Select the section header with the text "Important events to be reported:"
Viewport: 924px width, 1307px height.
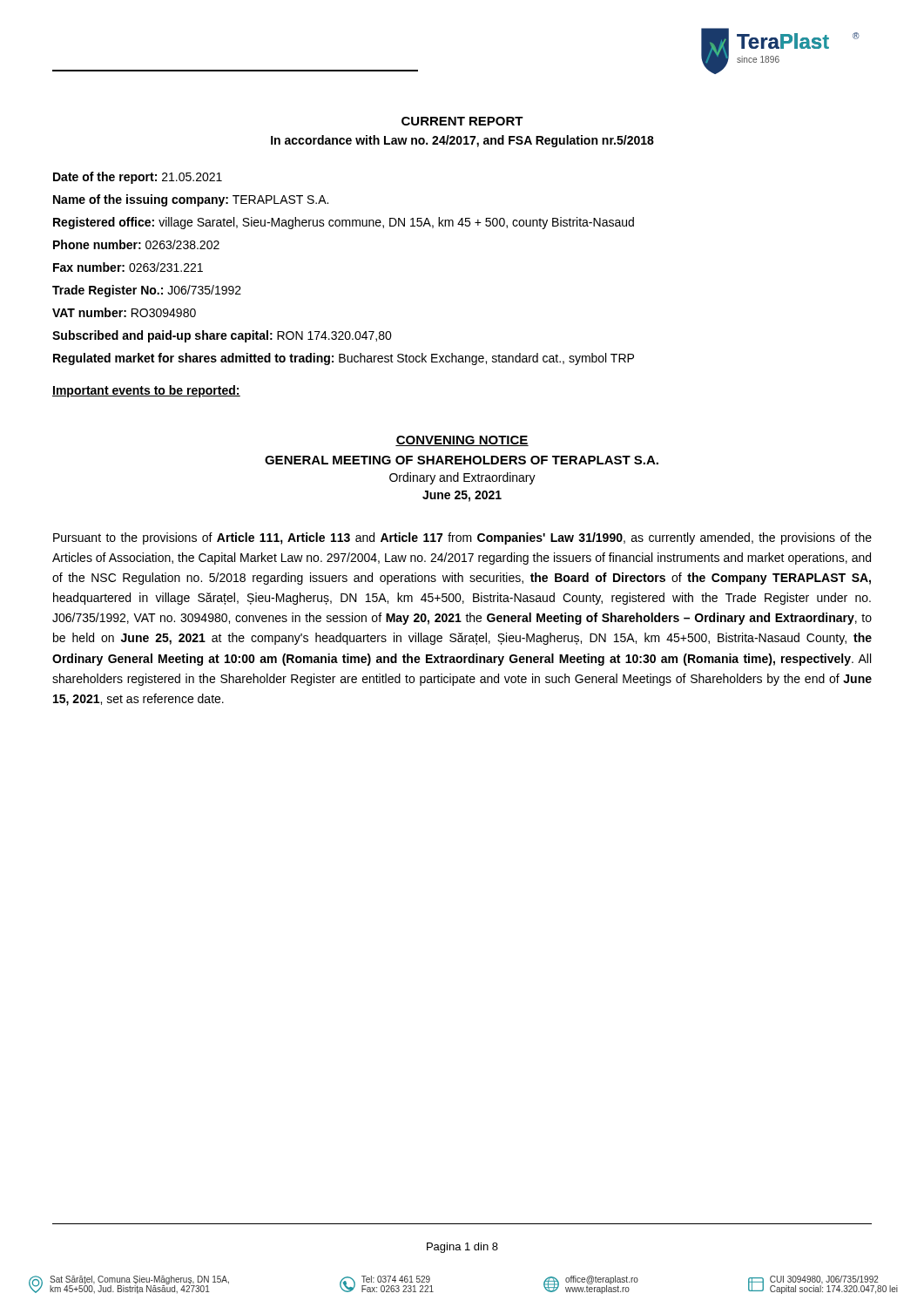(146, 390)
